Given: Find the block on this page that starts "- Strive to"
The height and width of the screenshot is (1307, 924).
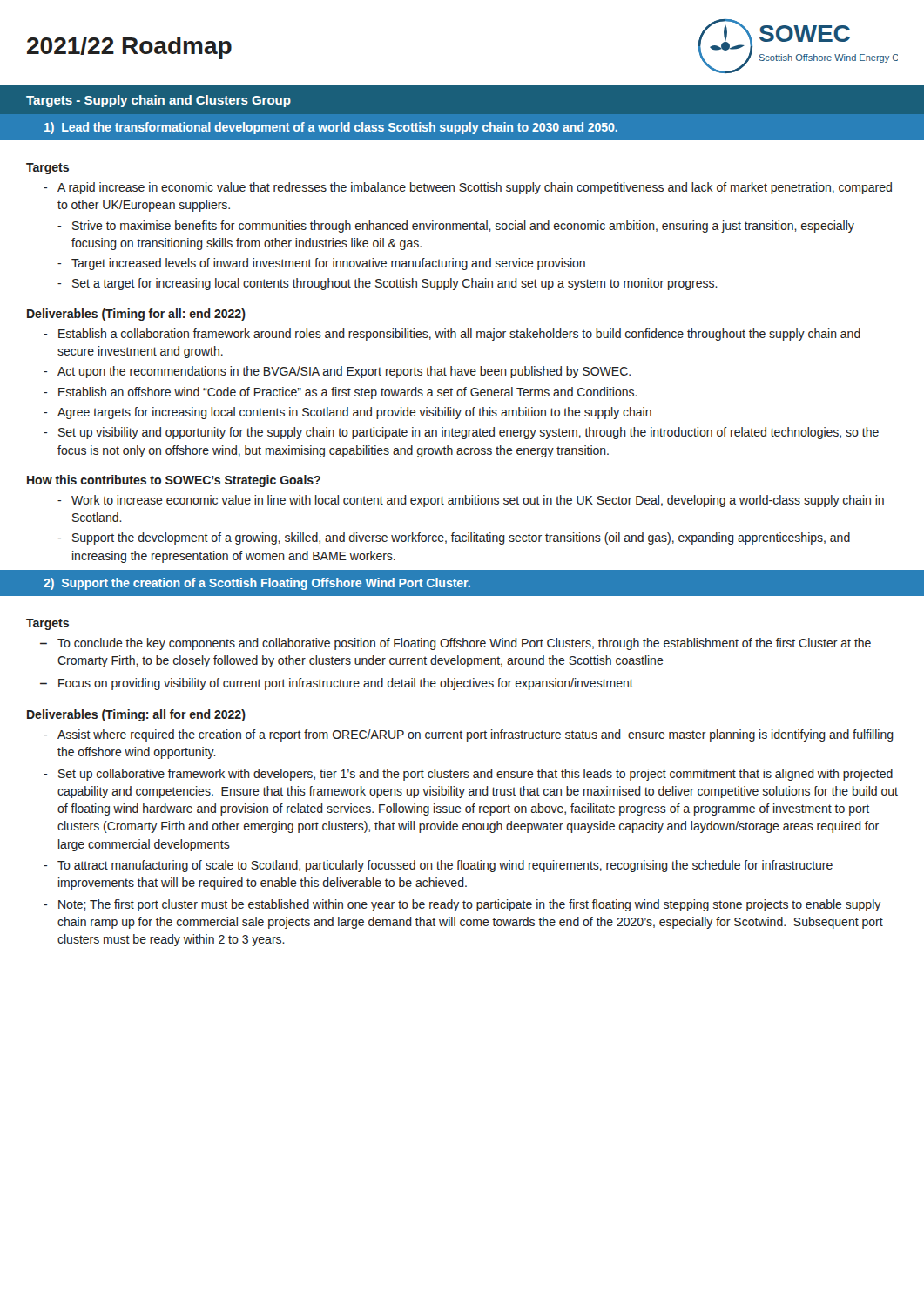Looking at the screenshot, I should 478,234.
